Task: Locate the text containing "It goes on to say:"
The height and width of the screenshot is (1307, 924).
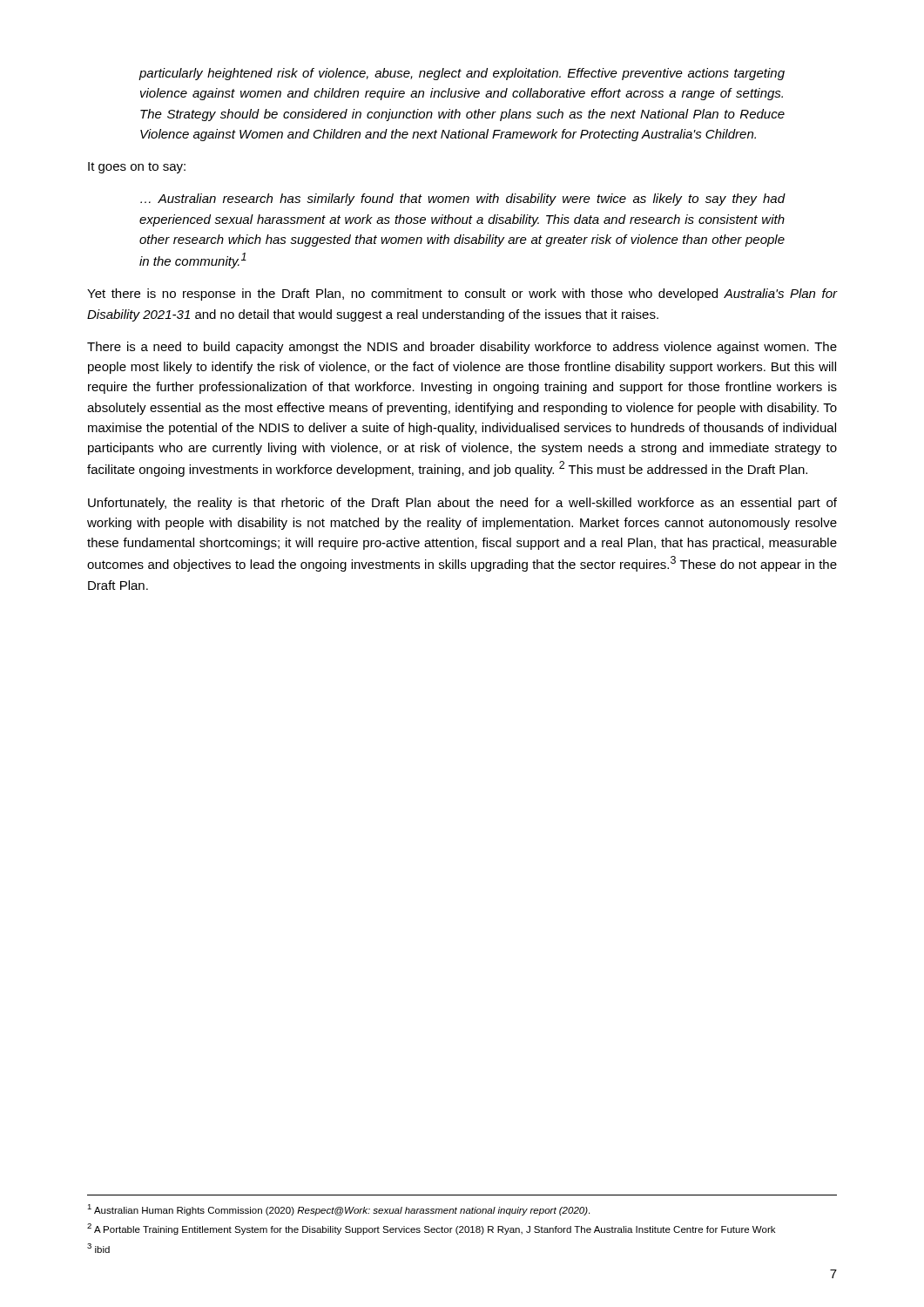Action: click(x=137, y=168)
